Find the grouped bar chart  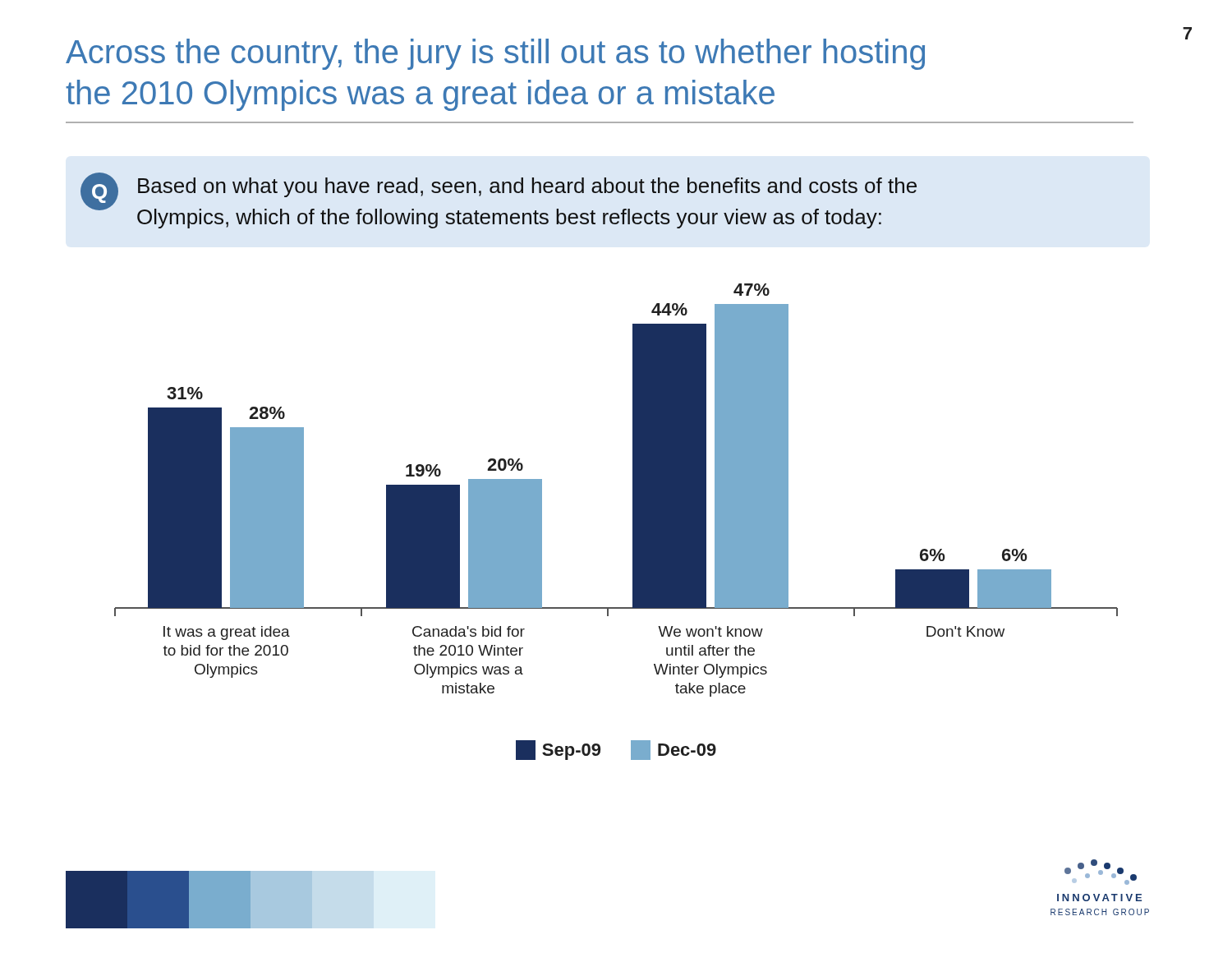tap(616, 509)
